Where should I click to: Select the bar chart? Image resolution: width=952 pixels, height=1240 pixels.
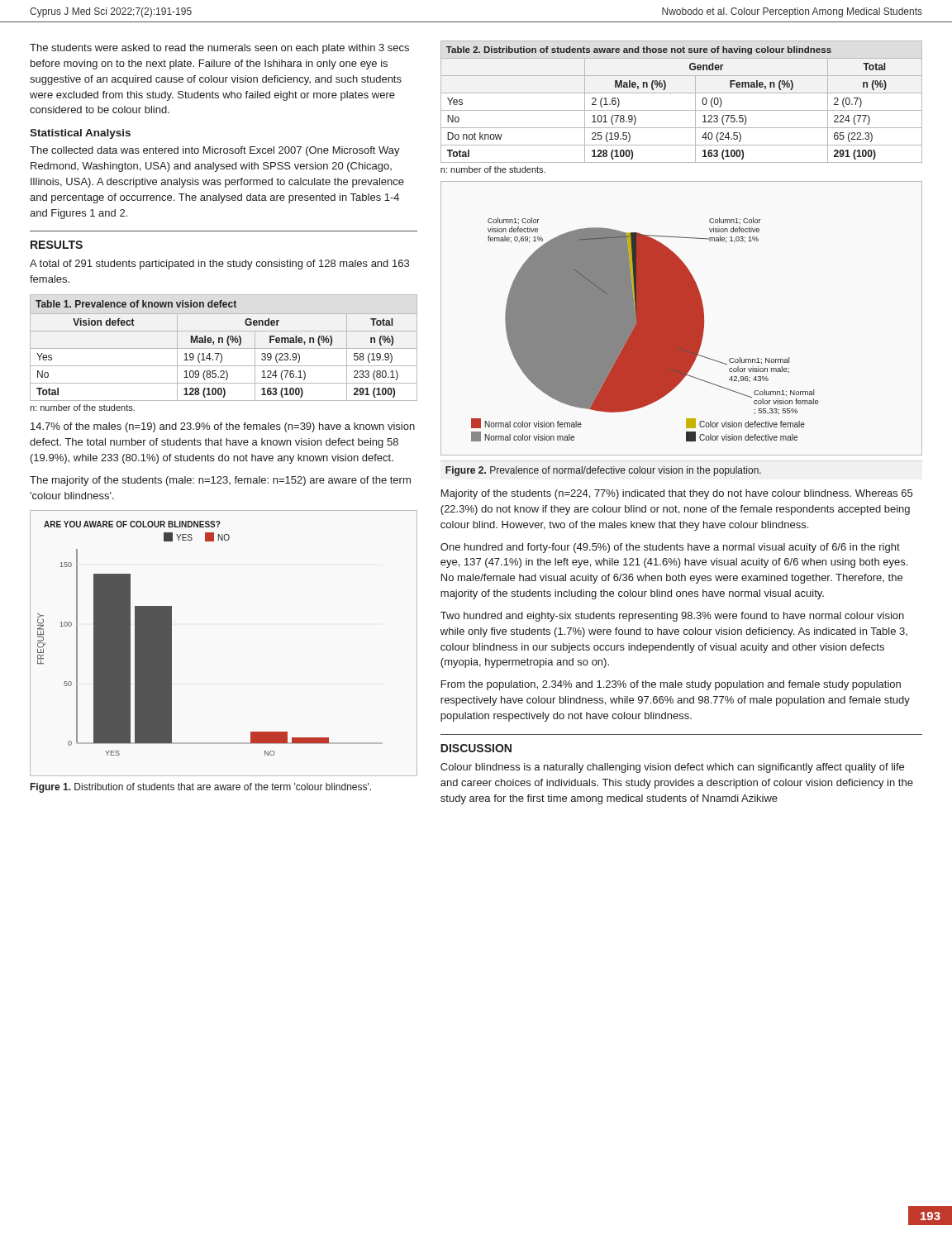click(x=223, y=643)
